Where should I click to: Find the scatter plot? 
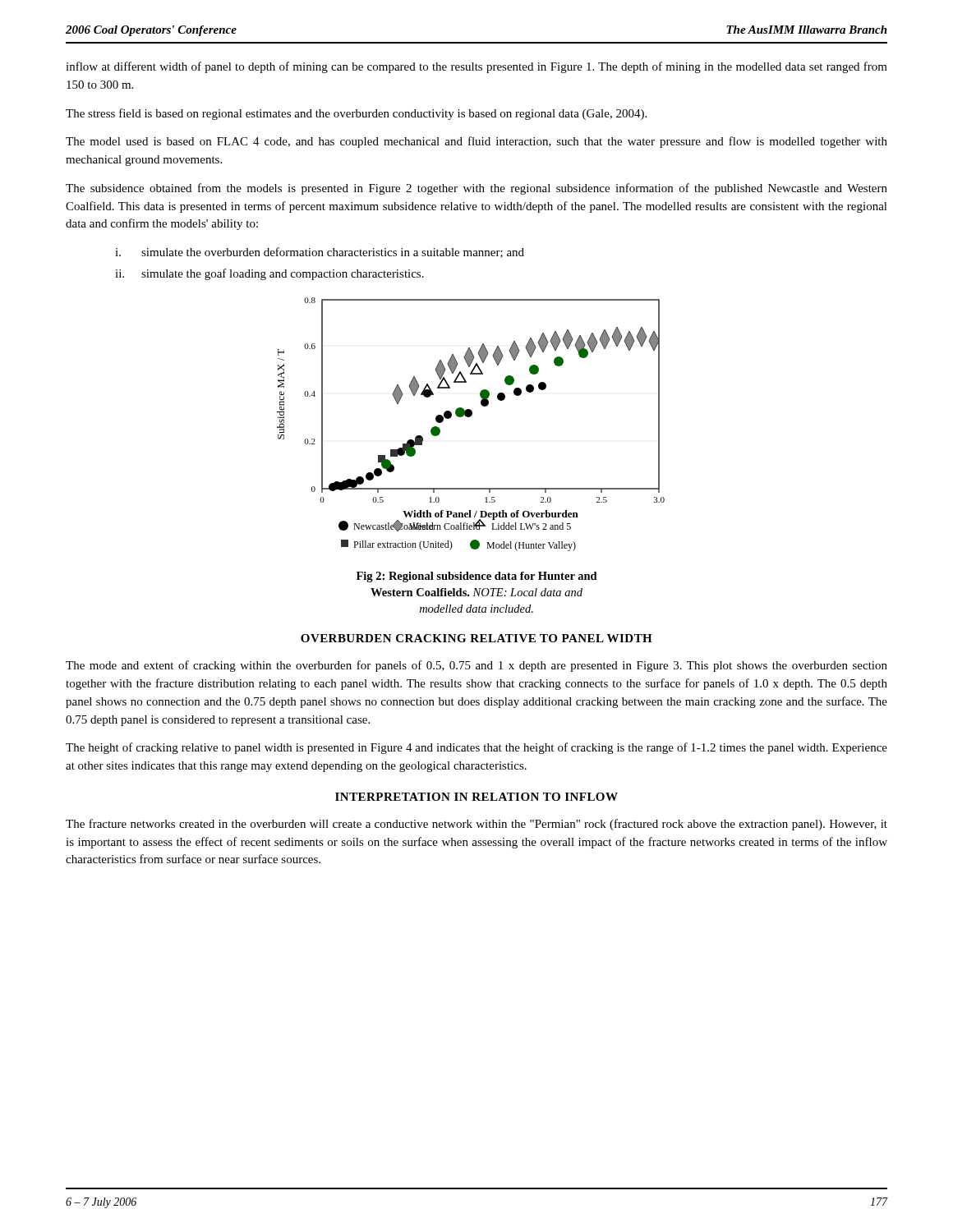476,454
